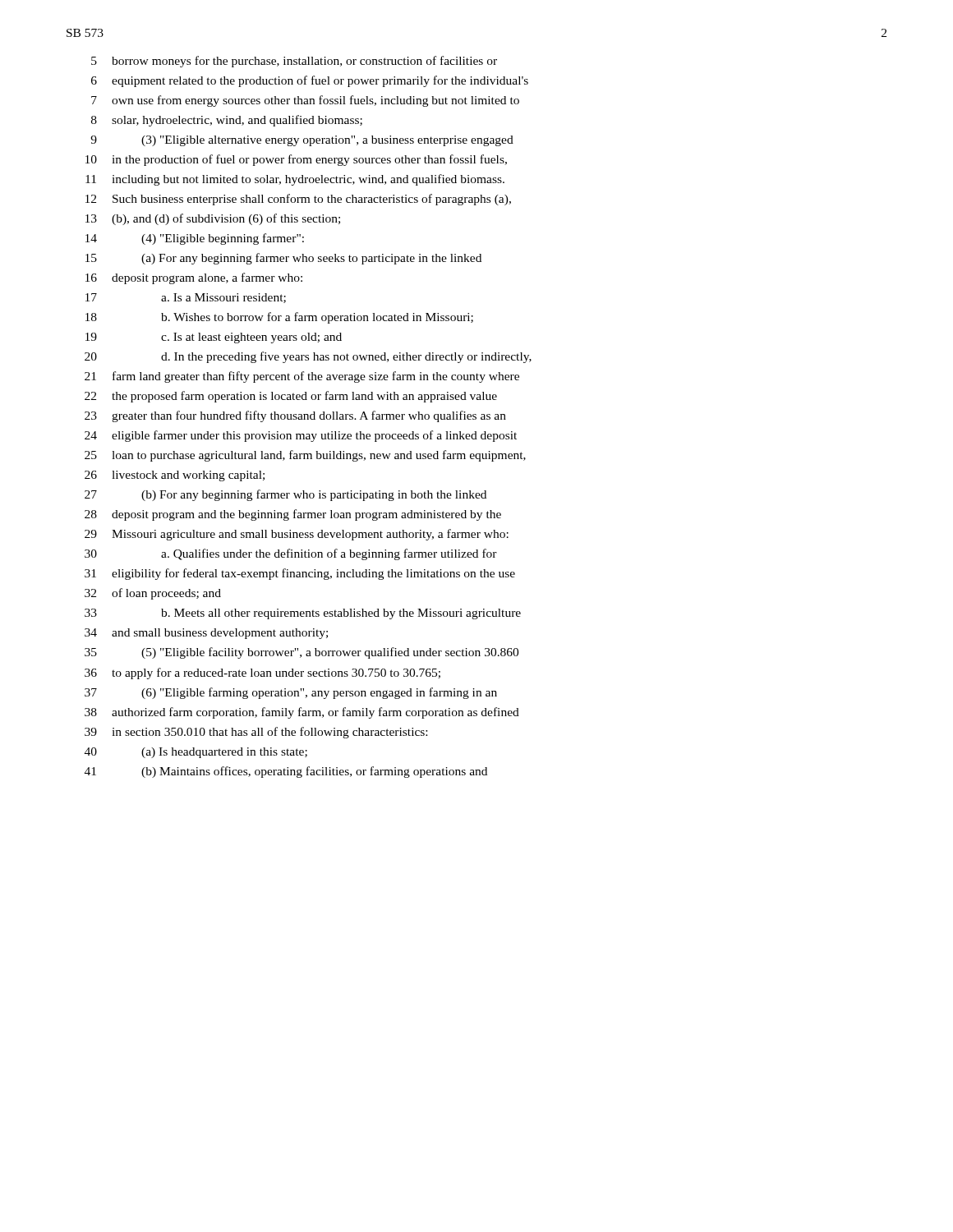Click the passage that begins "11 including but not limited to solar, hydroelectric,"

[476, 179]
